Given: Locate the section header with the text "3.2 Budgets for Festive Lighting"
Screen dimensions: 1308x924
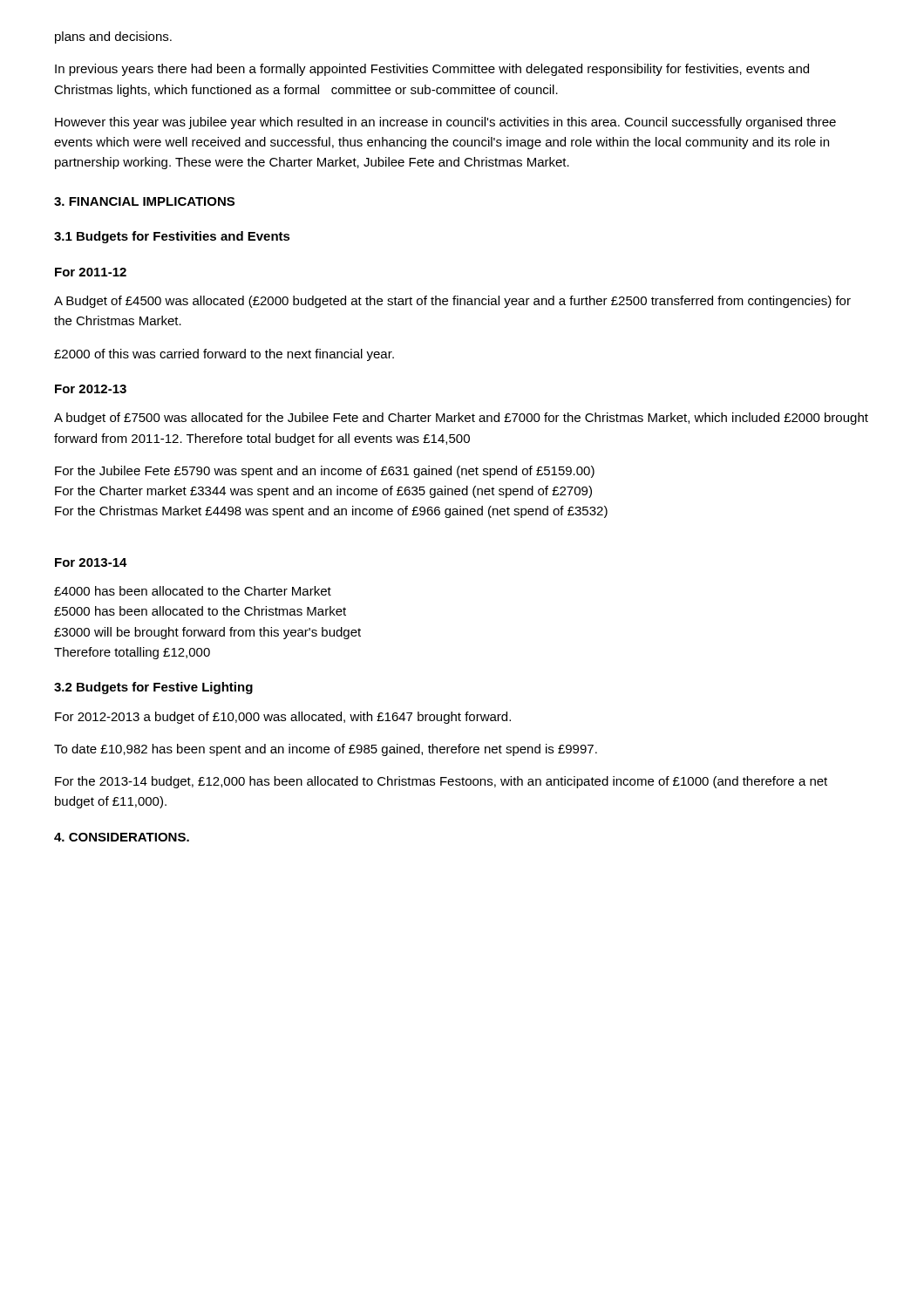Looking at the screenshot, I should click(154, 687).
